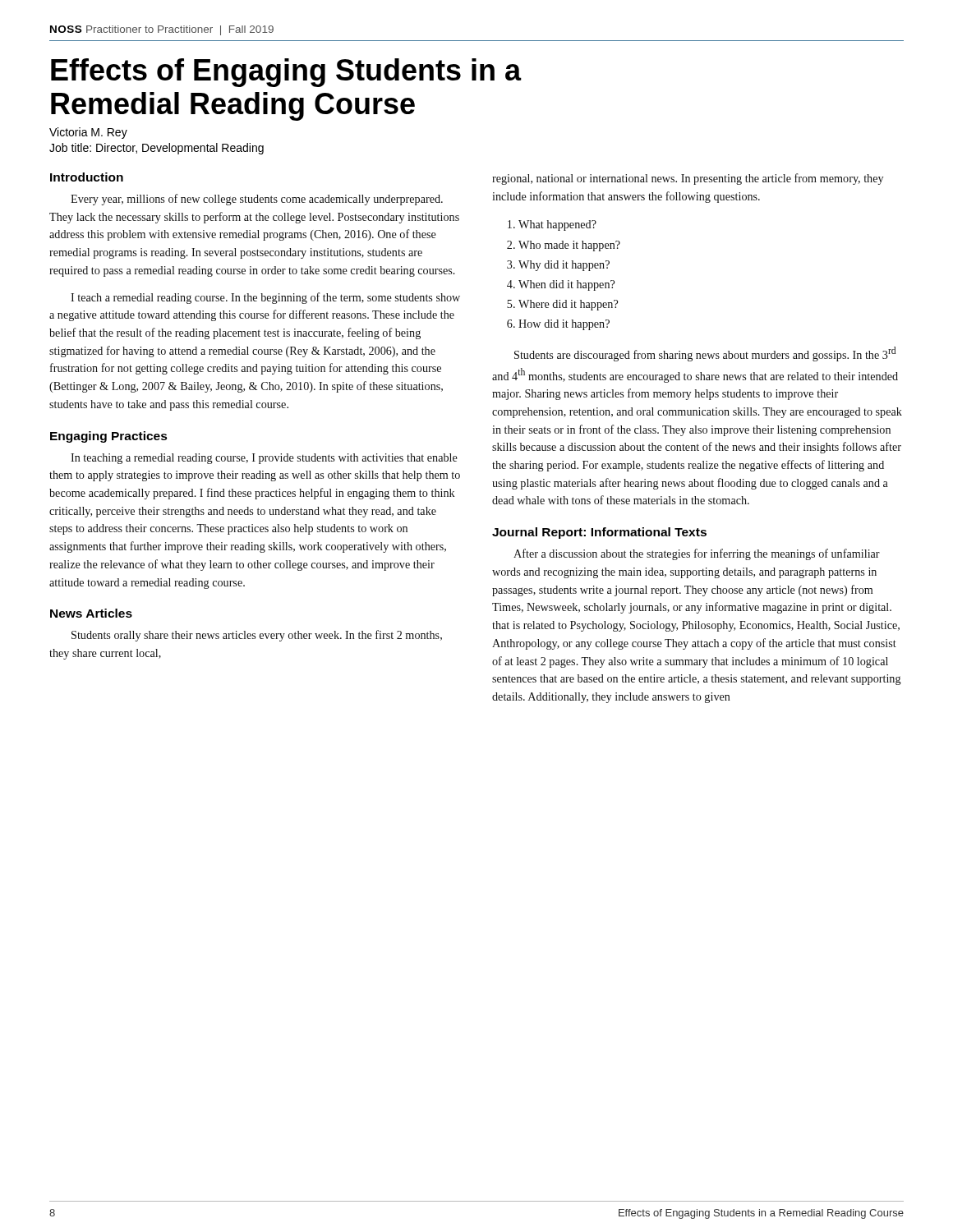Navigate to the element starting "What happened?"
The image size is (953, 1232).
(x=557, y=225)
